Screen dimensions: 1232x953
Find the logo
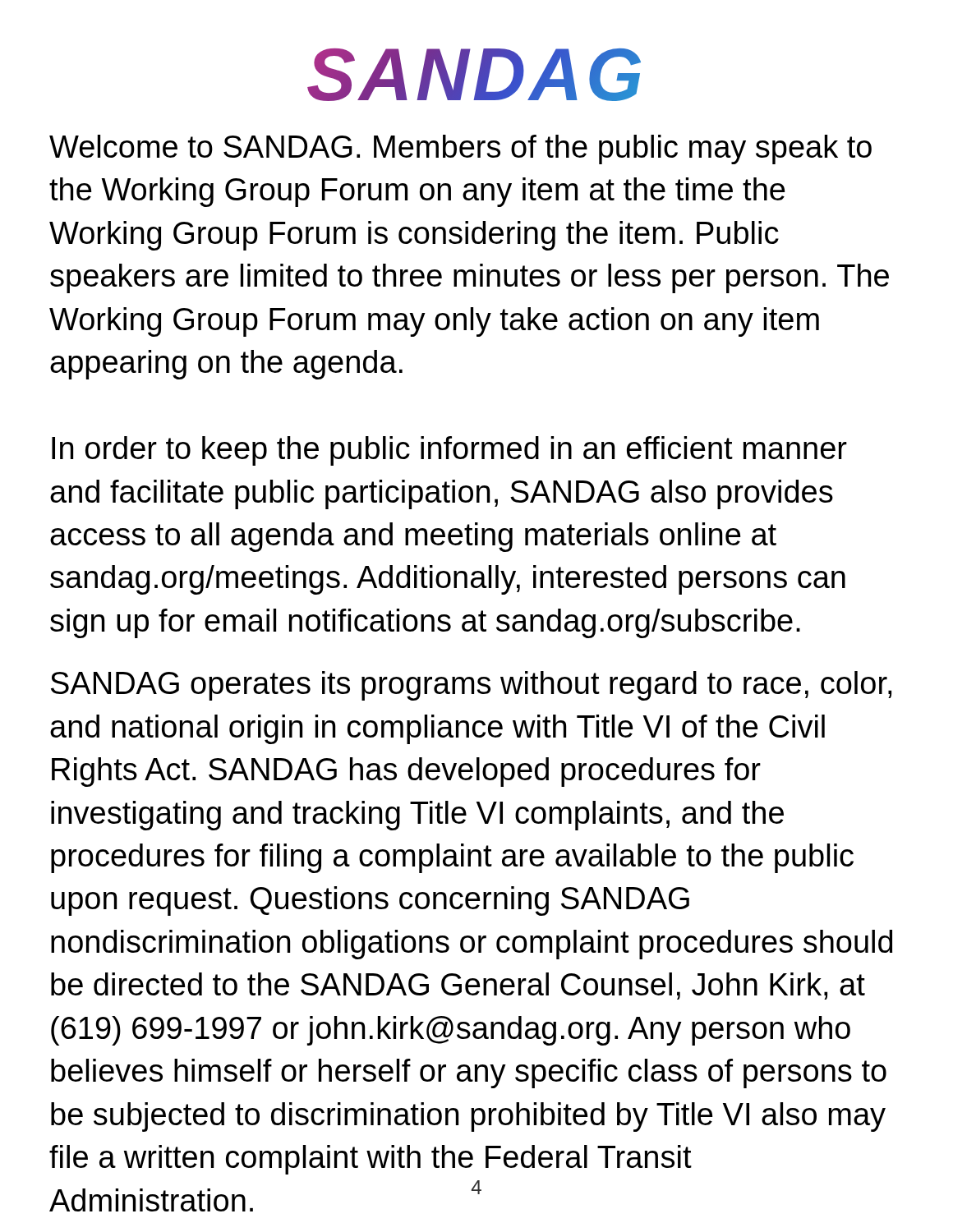tap(476, 63)
